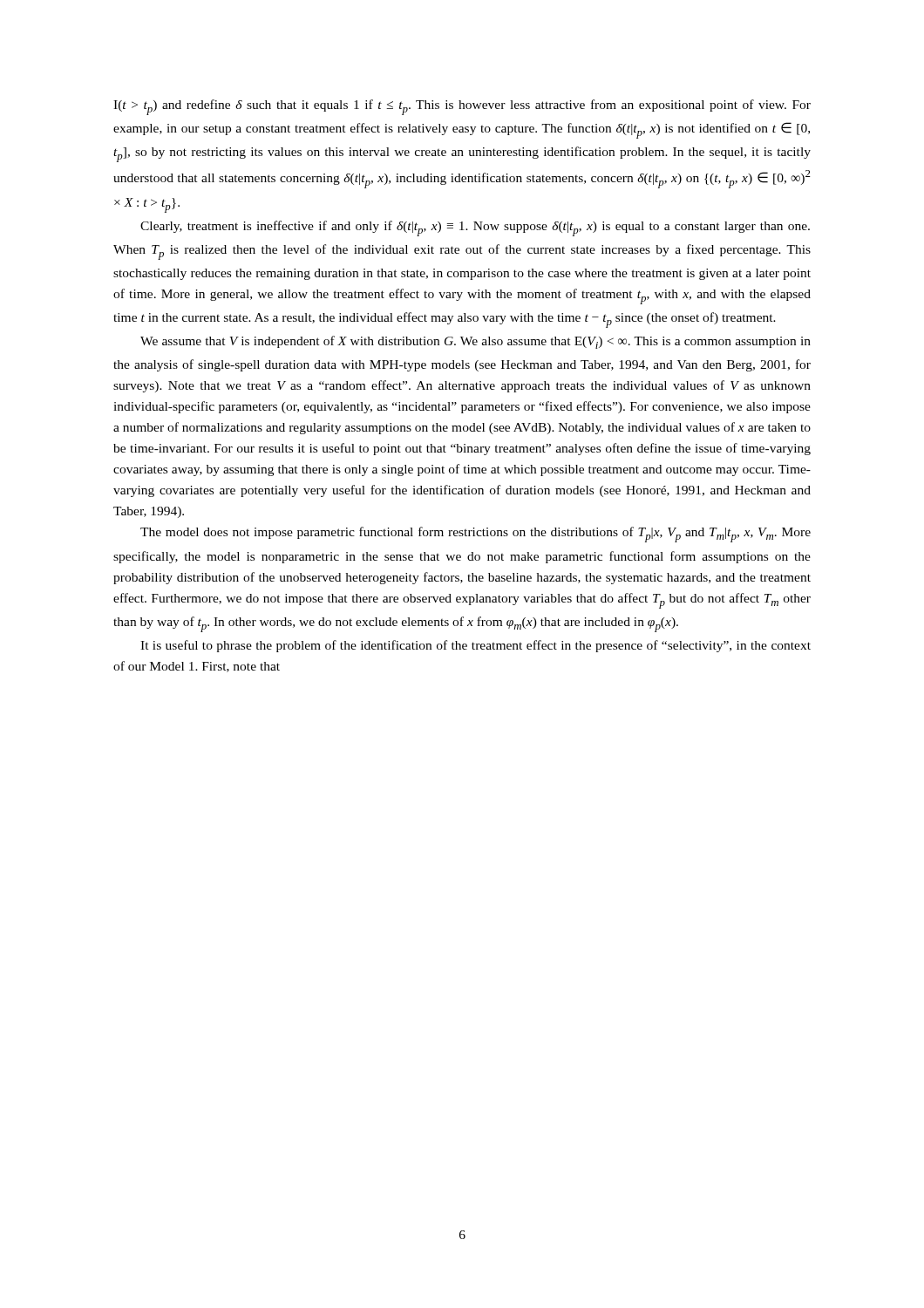Click the passage that begins "It is useful to phrase the problem"

click(462, 656)
